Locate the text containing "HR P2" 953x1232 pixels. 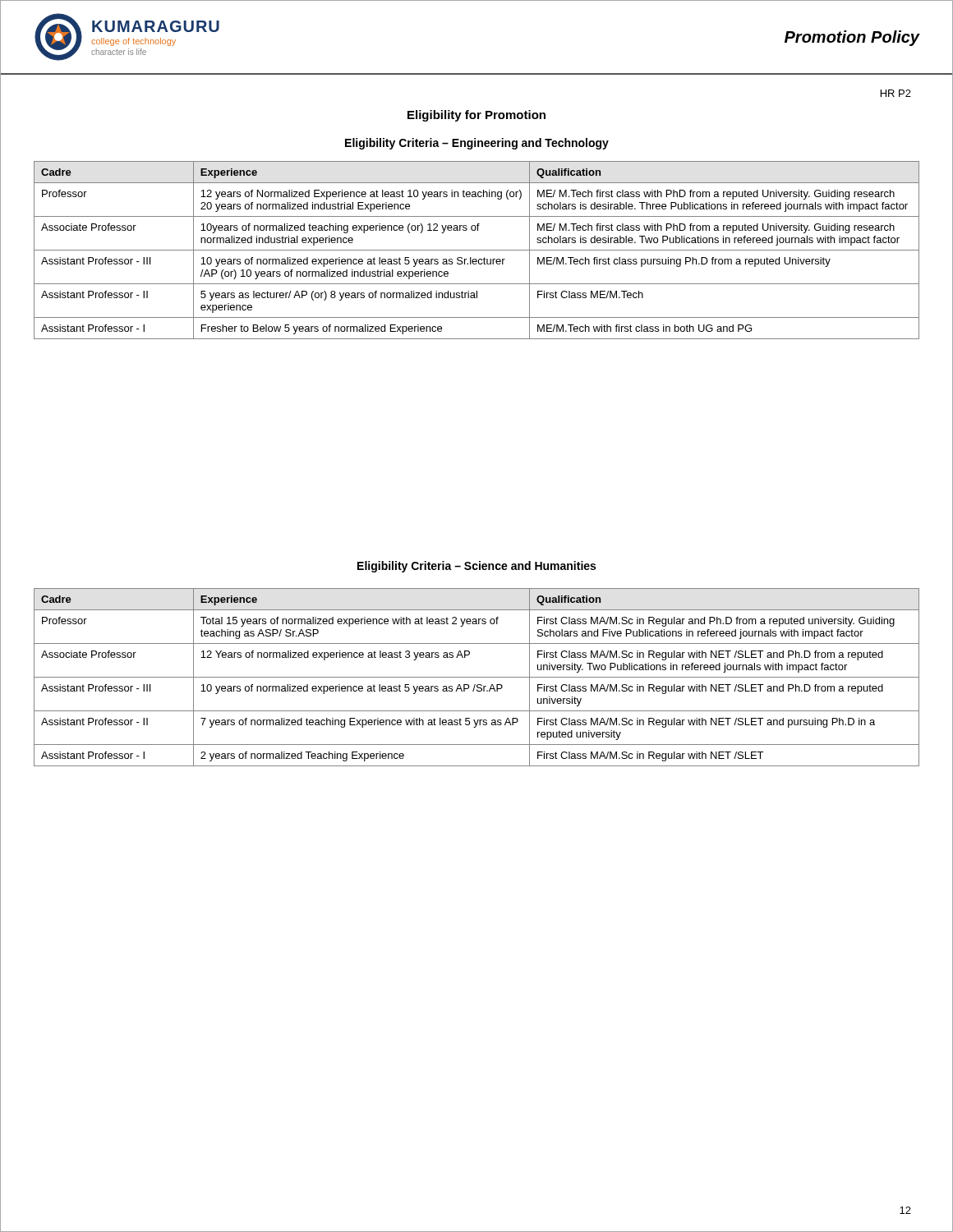click(x=895, y=93)
